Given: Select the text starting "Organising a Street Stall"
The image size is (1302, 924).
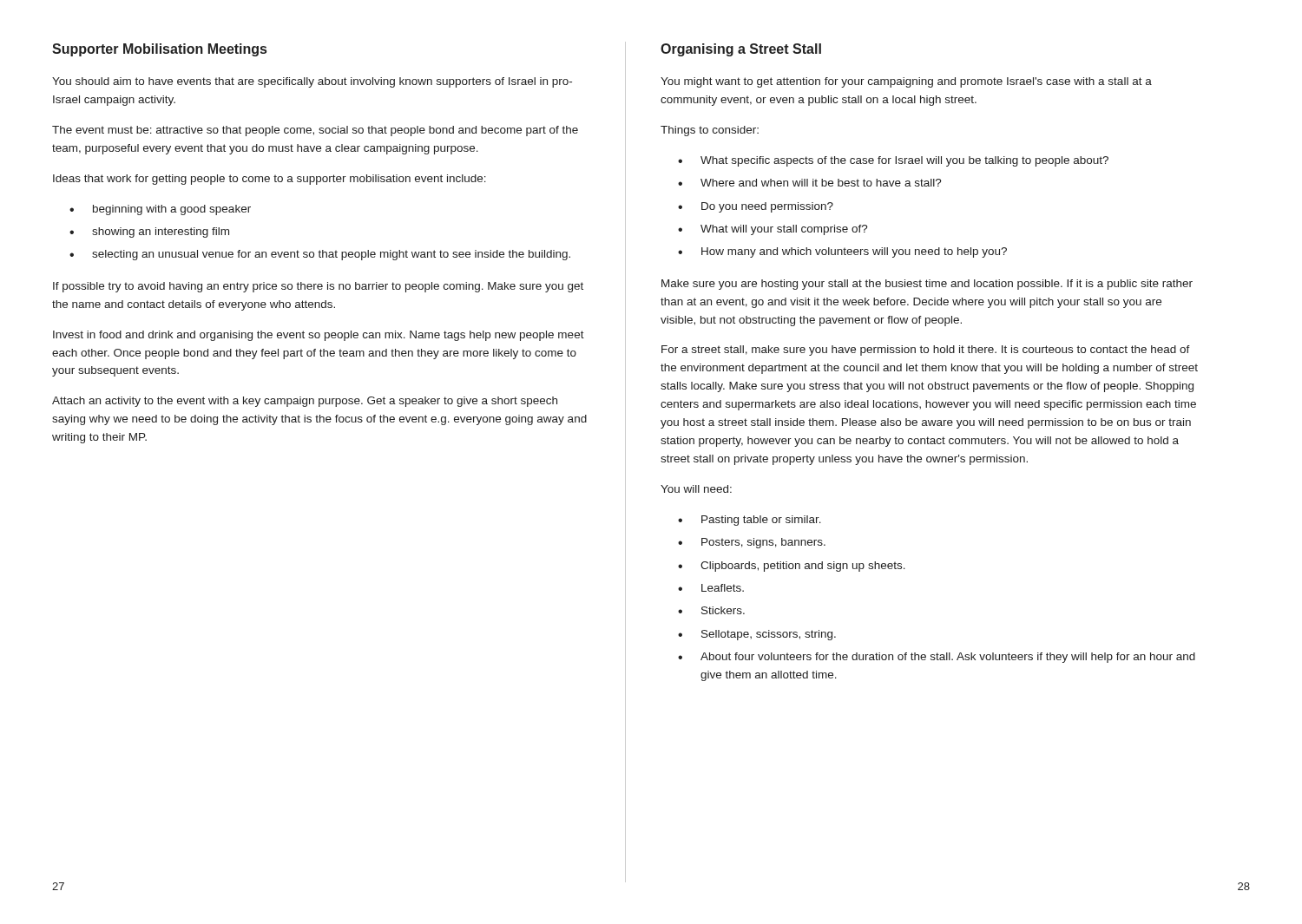Looking at the screenshot, I should [741, 50].
